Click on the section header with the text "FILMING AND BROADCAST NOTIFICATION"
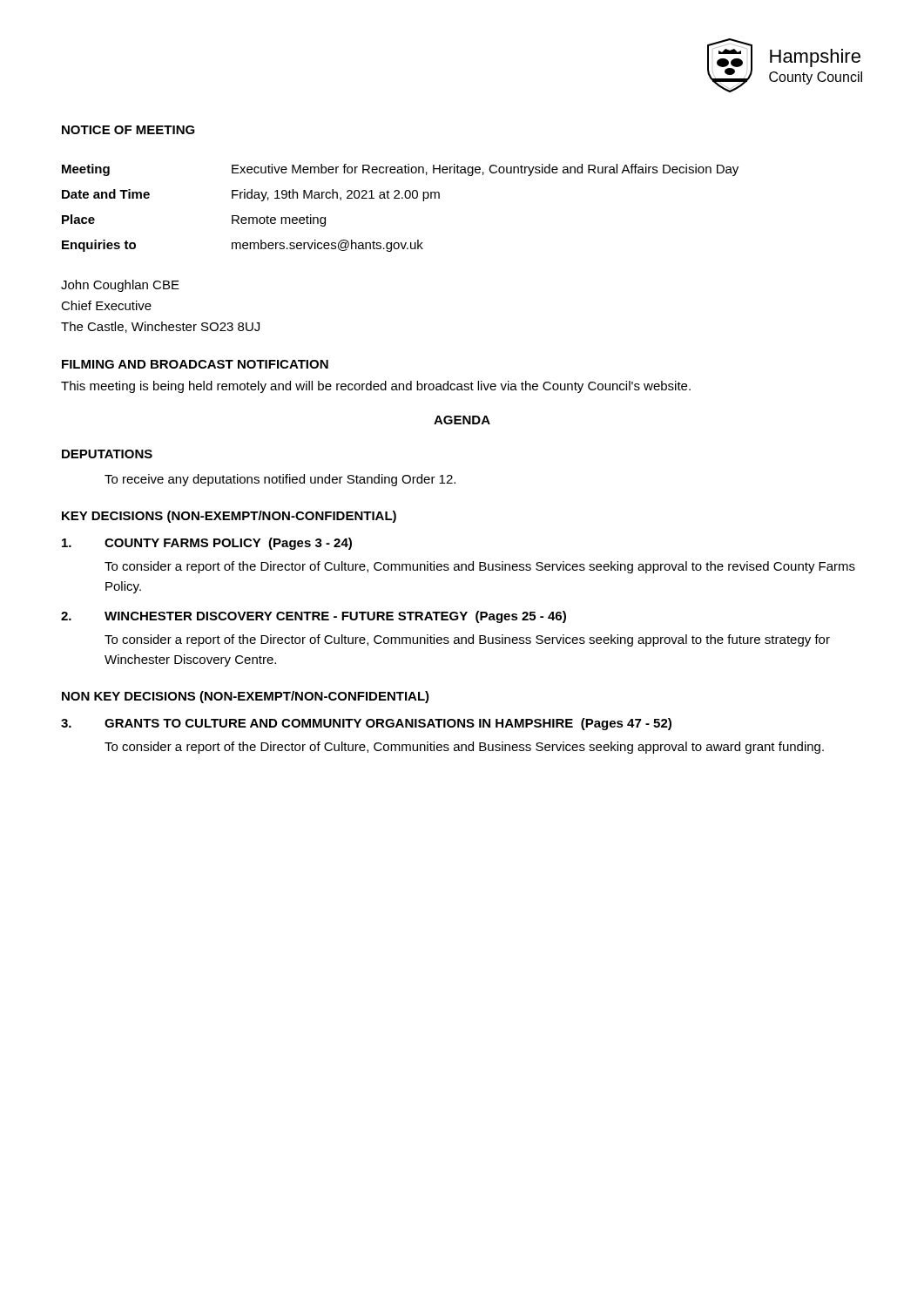 (195, 364)
